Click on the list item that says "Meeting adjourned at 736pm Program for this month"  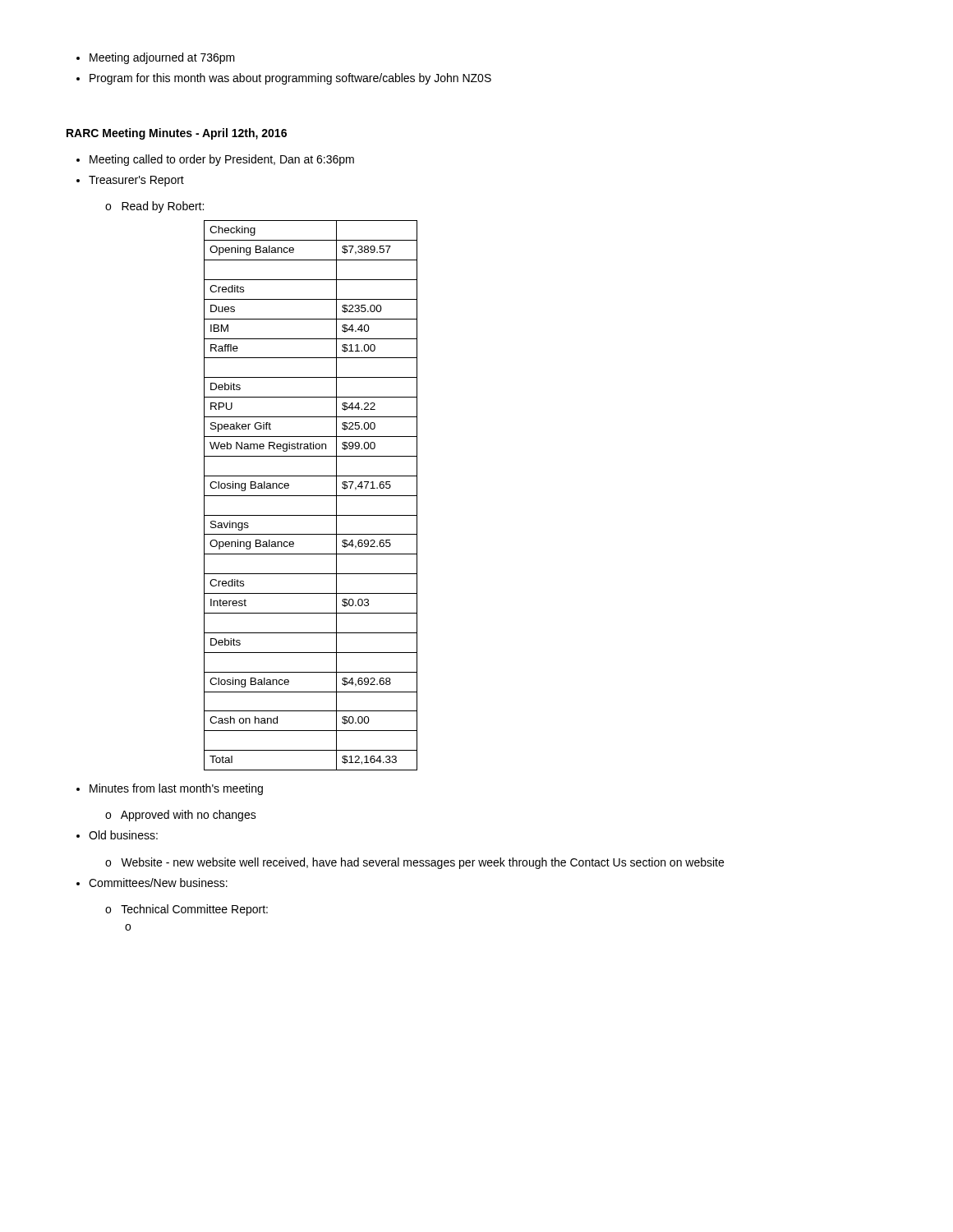[x=476, y=68]
